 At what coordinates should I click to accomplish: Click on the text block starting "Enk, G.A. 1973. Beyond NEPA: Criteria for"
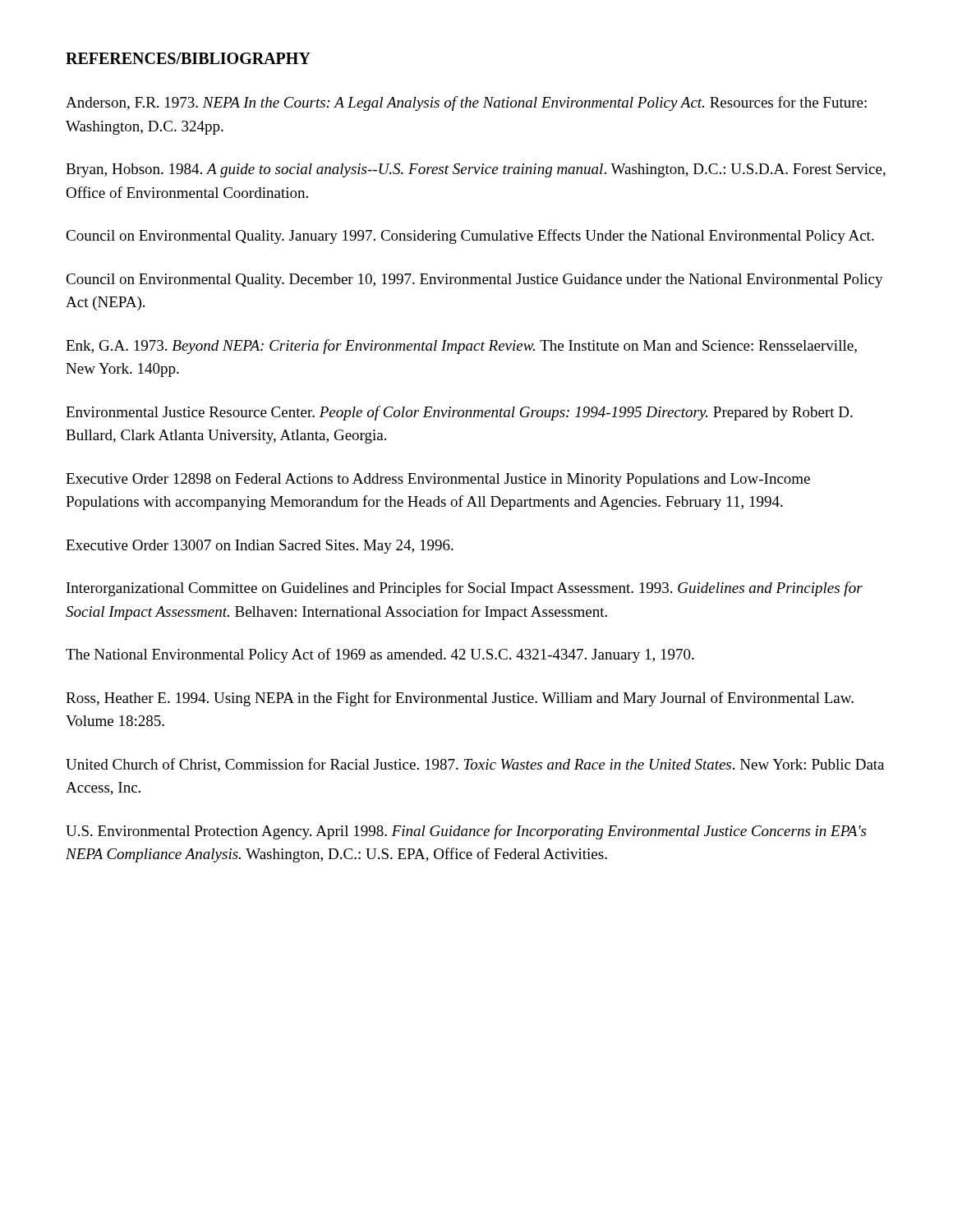pyautogui.click(x=462, y=357)
